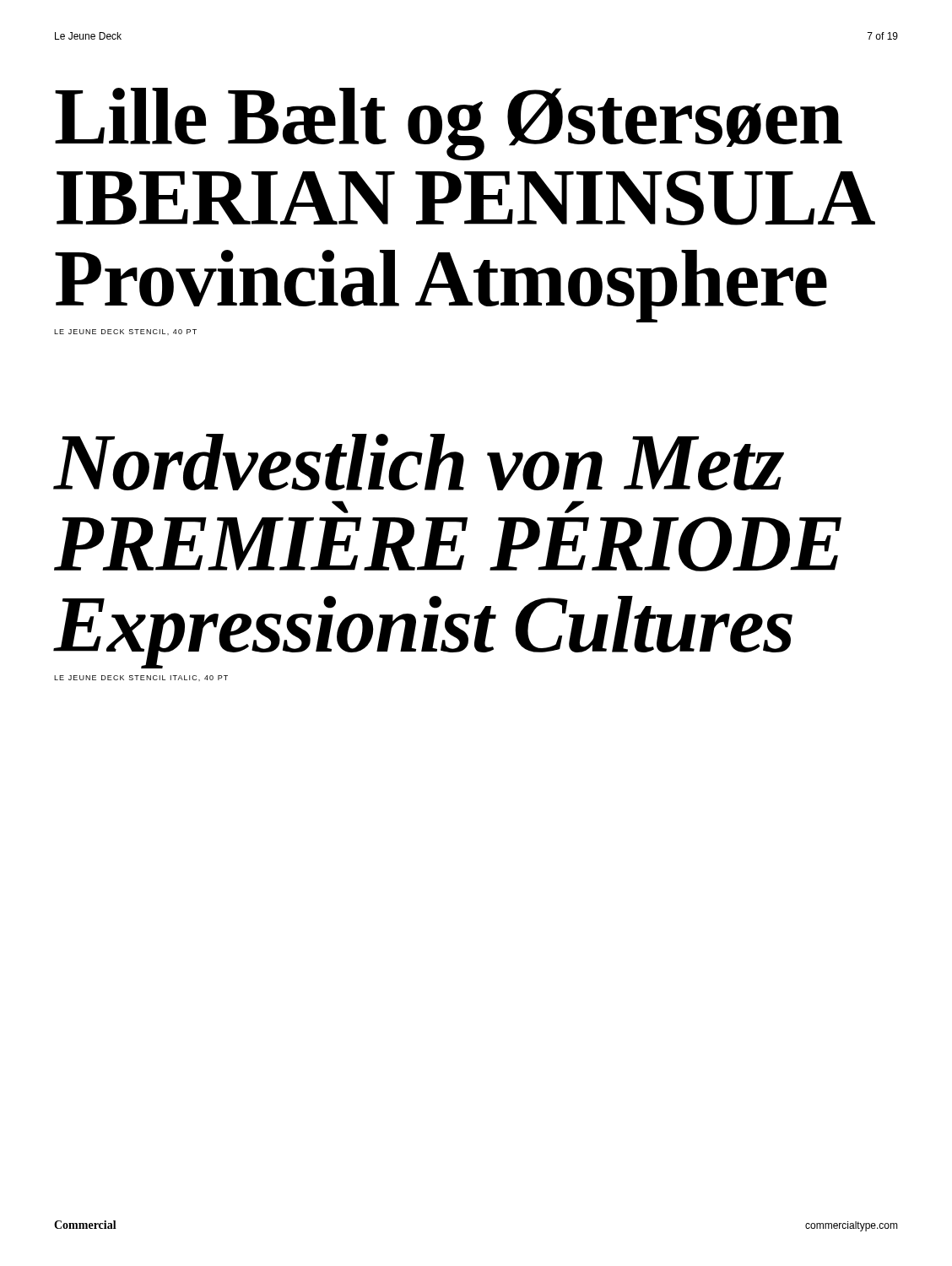This screenshot has height=1266, width=952.
Task: Click the title that begins "Nordvestlich von Metz PREMIÈRE PÉRIODE"
Action: pyautogui.click(x=476, y=552)
